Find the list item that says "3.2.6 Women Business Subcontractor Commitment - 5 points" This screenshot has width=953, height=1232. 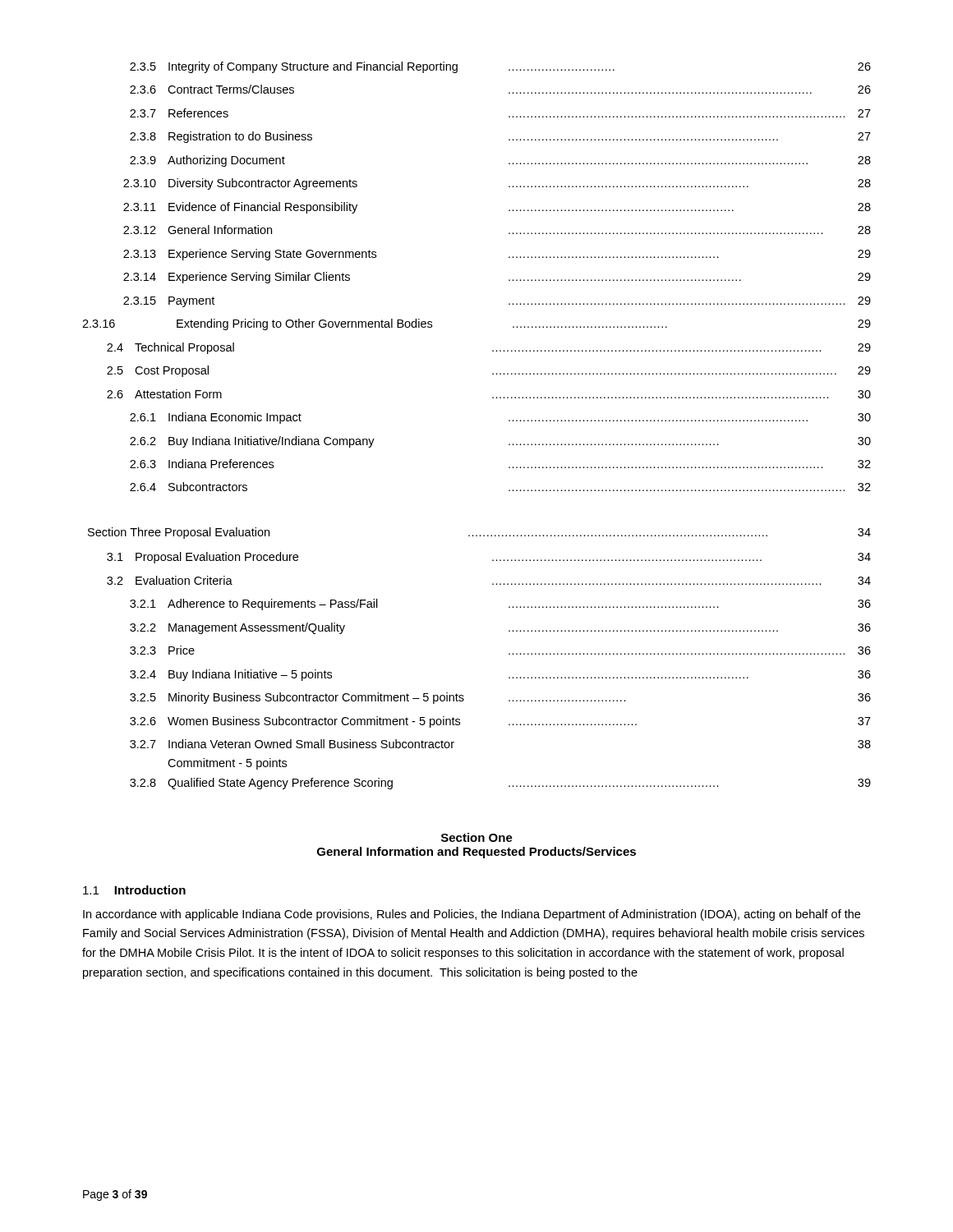[x=292, y=722]
